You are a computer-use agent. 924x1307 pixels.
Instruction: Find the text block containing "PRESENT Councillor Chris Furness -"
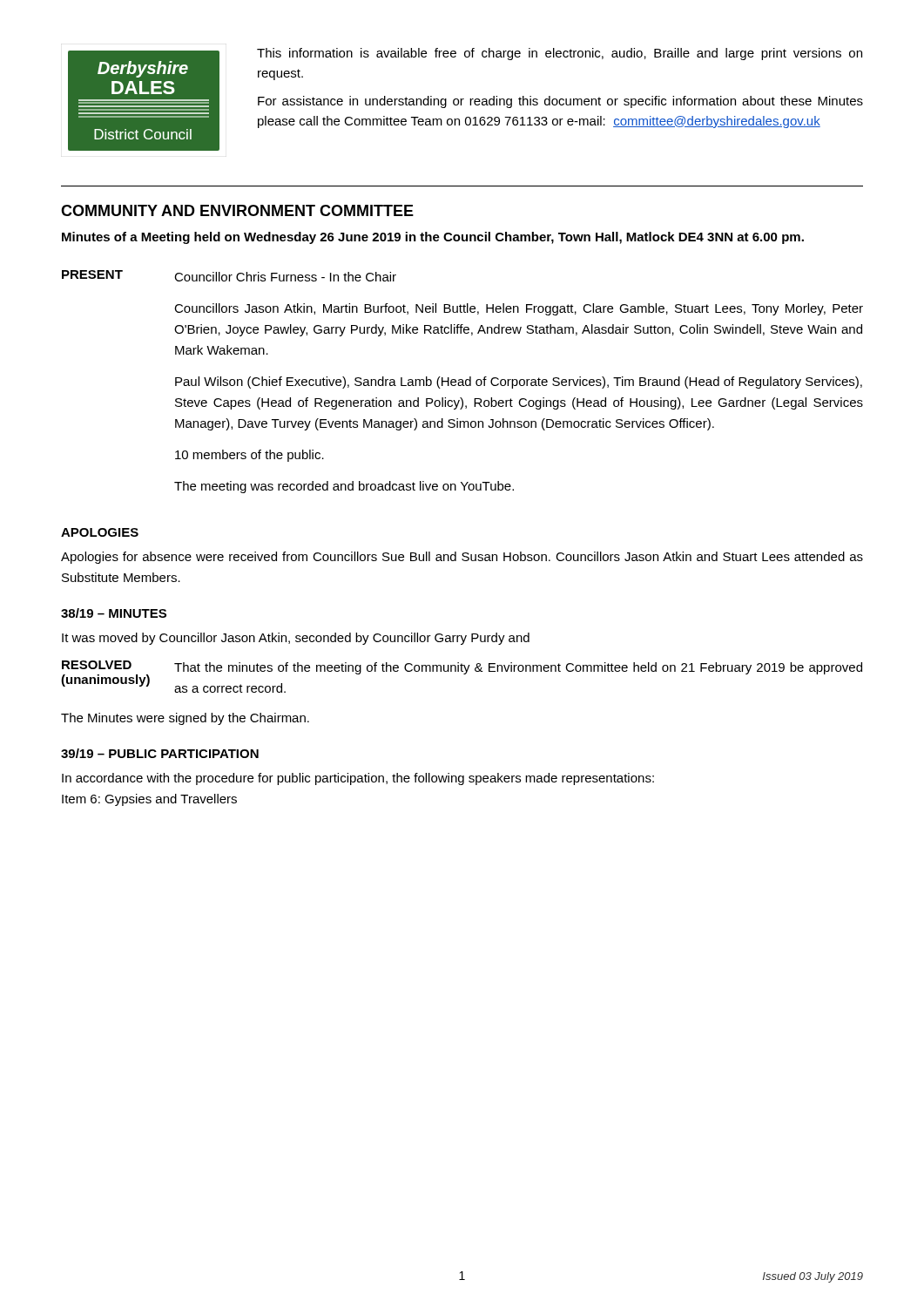pyautogui.click(x=462, y=386)
